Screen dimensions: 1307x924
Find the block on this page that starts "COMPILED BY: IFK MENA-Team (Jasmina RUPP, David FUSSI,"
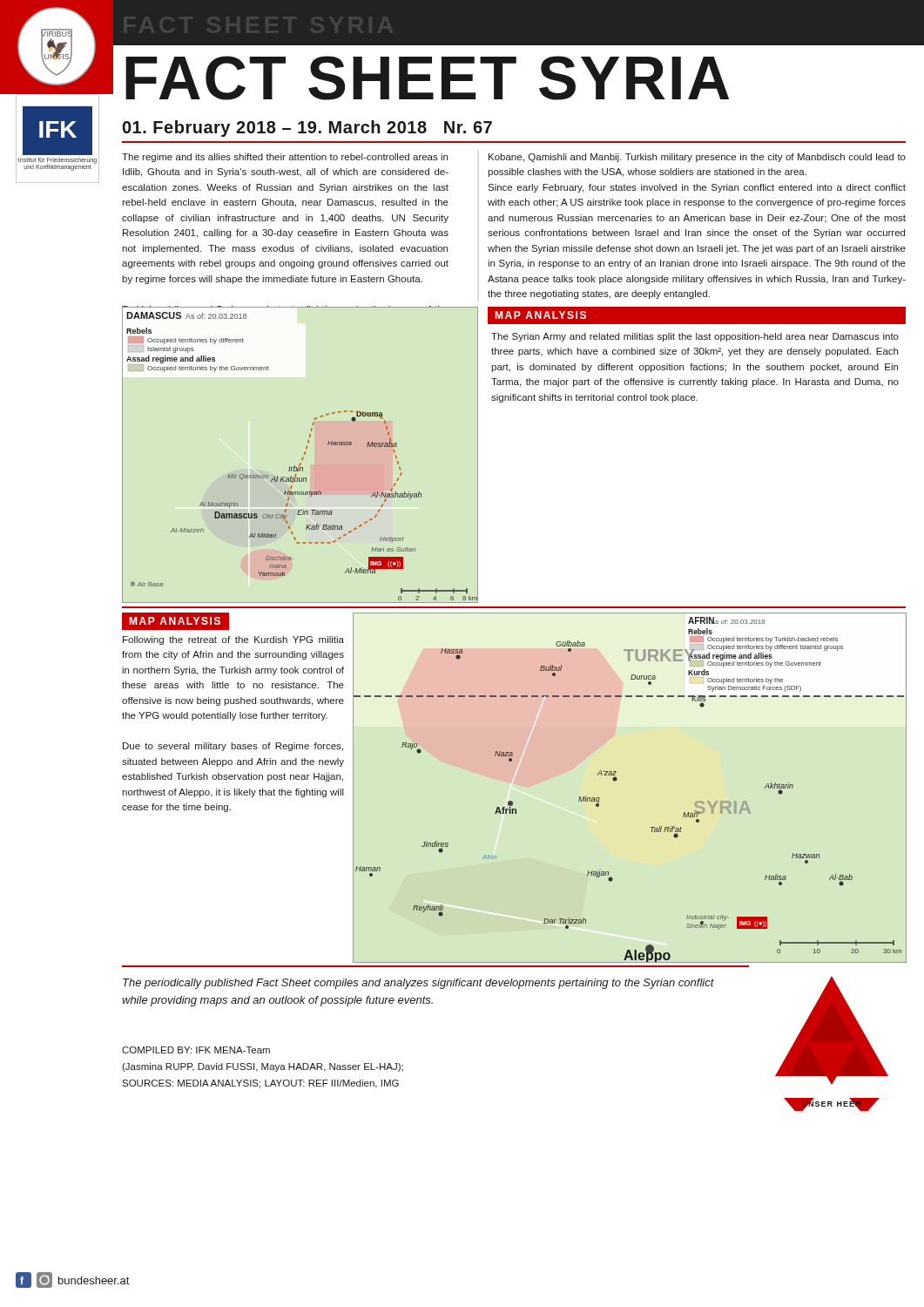pyautogui.click(x=263, y=1066)
